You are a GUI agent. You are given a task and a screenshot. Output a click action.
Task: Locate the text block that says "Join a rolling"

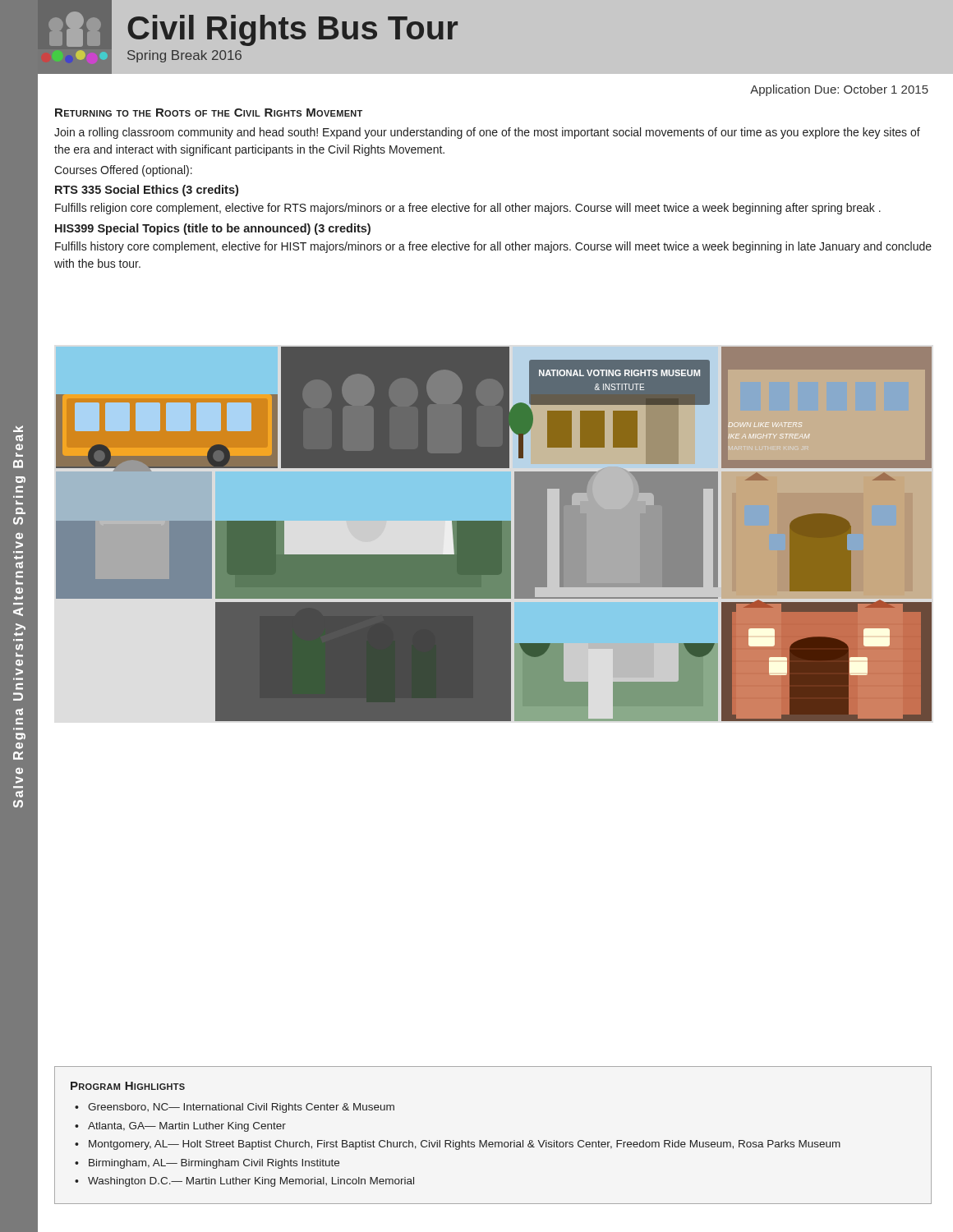(487, 141)
